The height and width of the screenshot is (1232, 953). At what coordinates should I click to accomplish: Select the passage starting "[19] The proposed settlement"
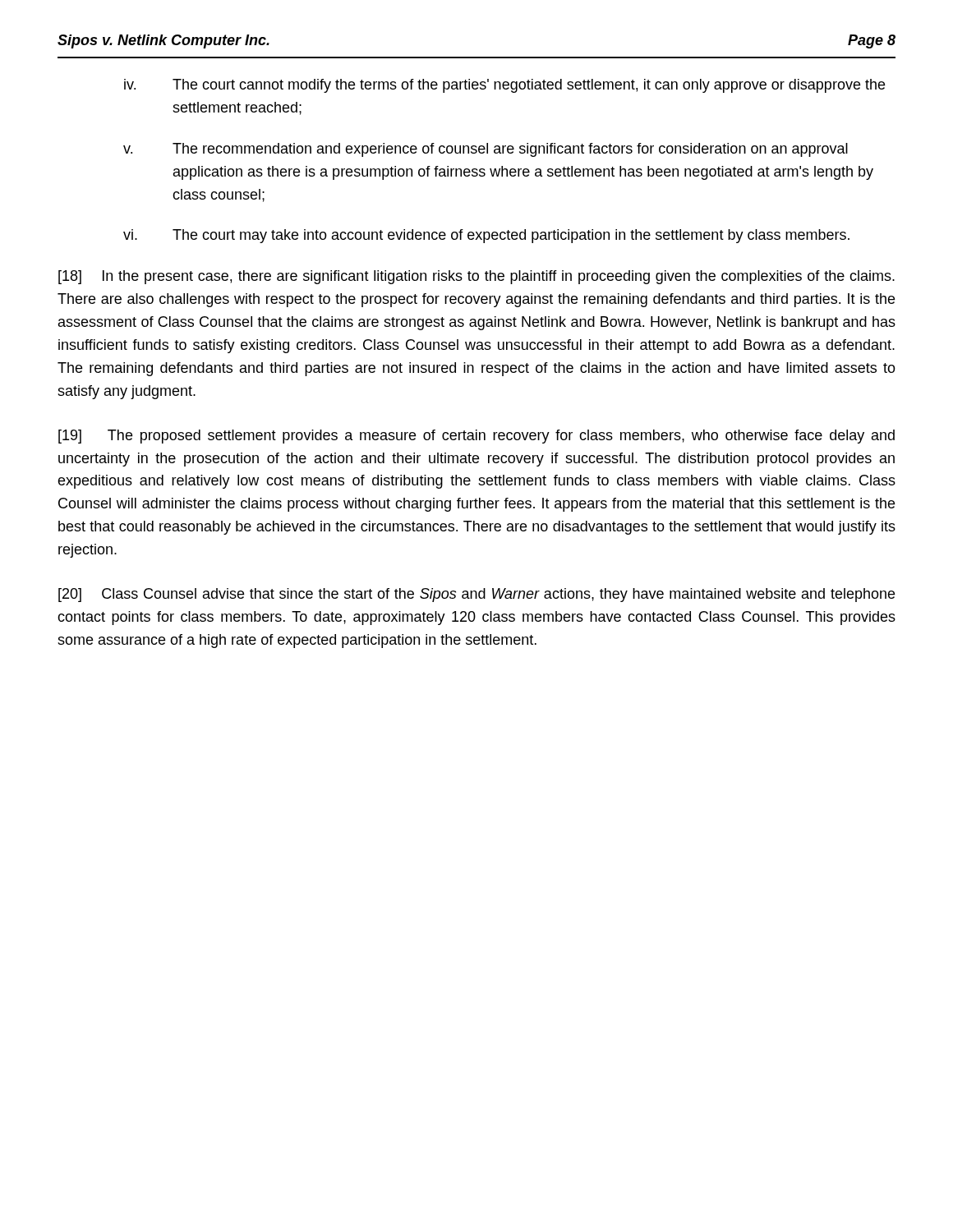(476, 492)
